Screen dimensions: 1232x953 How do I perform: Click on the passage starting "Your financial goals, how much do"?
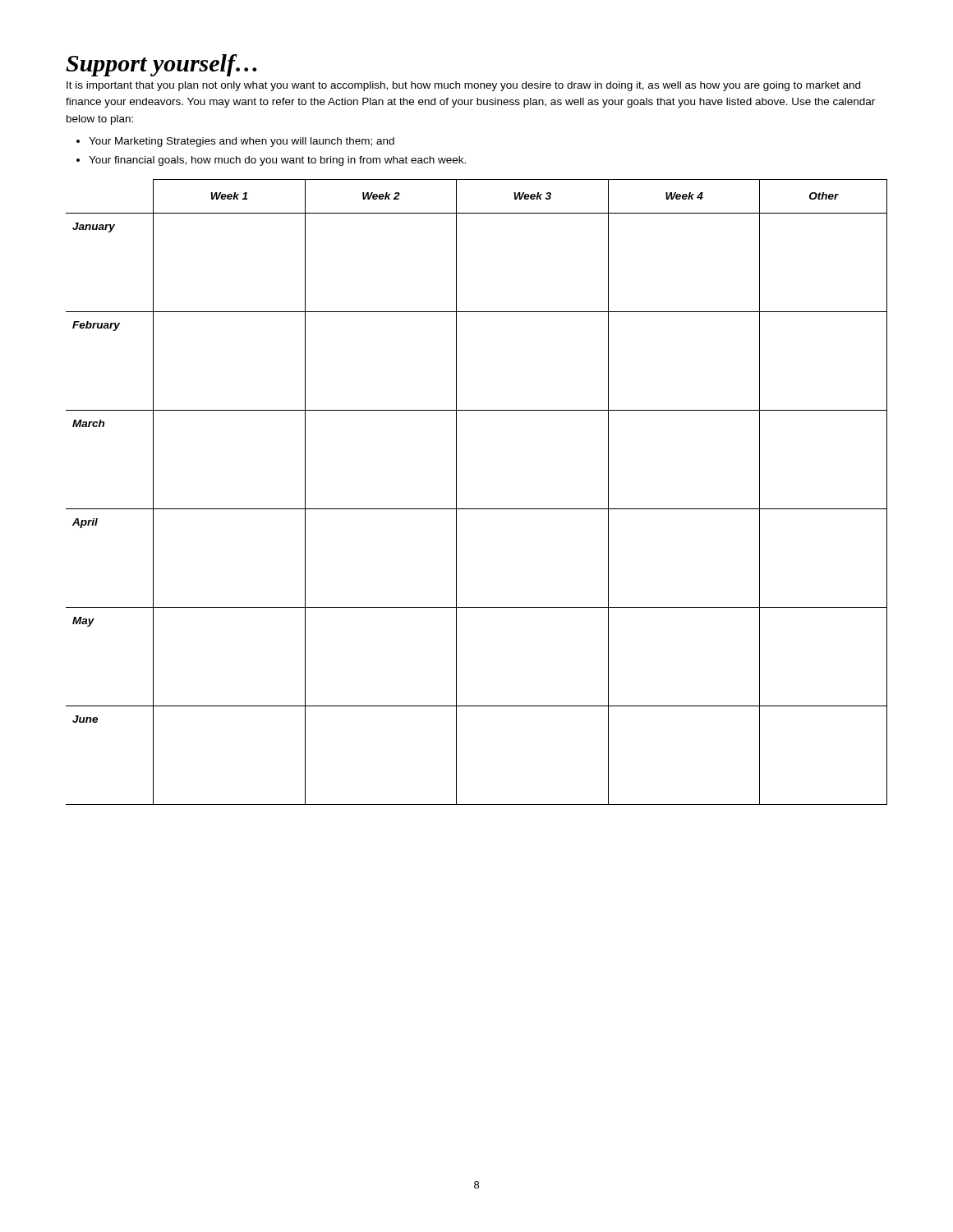click(x=278, y=160)
